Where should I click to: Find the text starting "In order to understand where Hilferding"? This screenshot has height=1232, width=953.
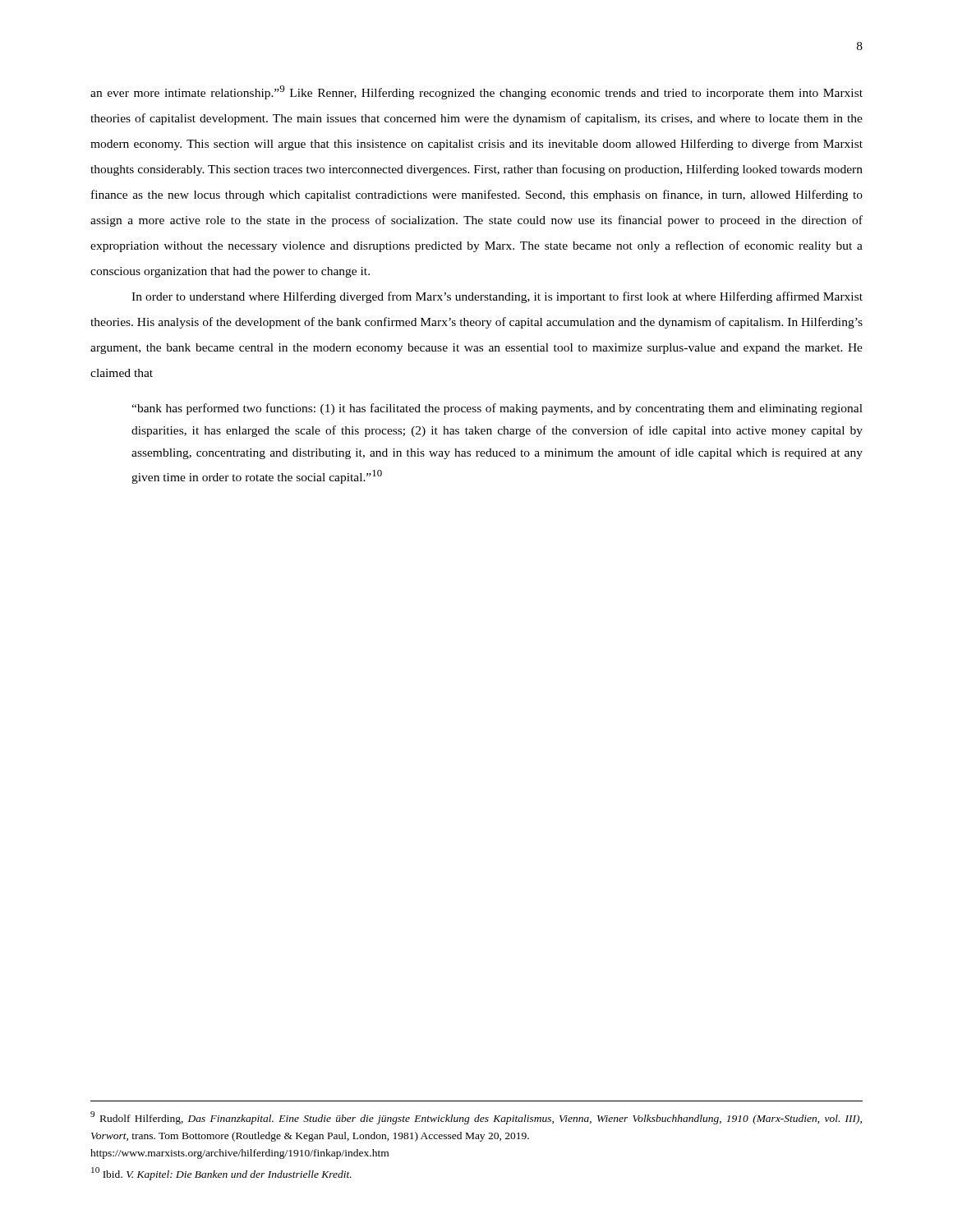point(476,334)
